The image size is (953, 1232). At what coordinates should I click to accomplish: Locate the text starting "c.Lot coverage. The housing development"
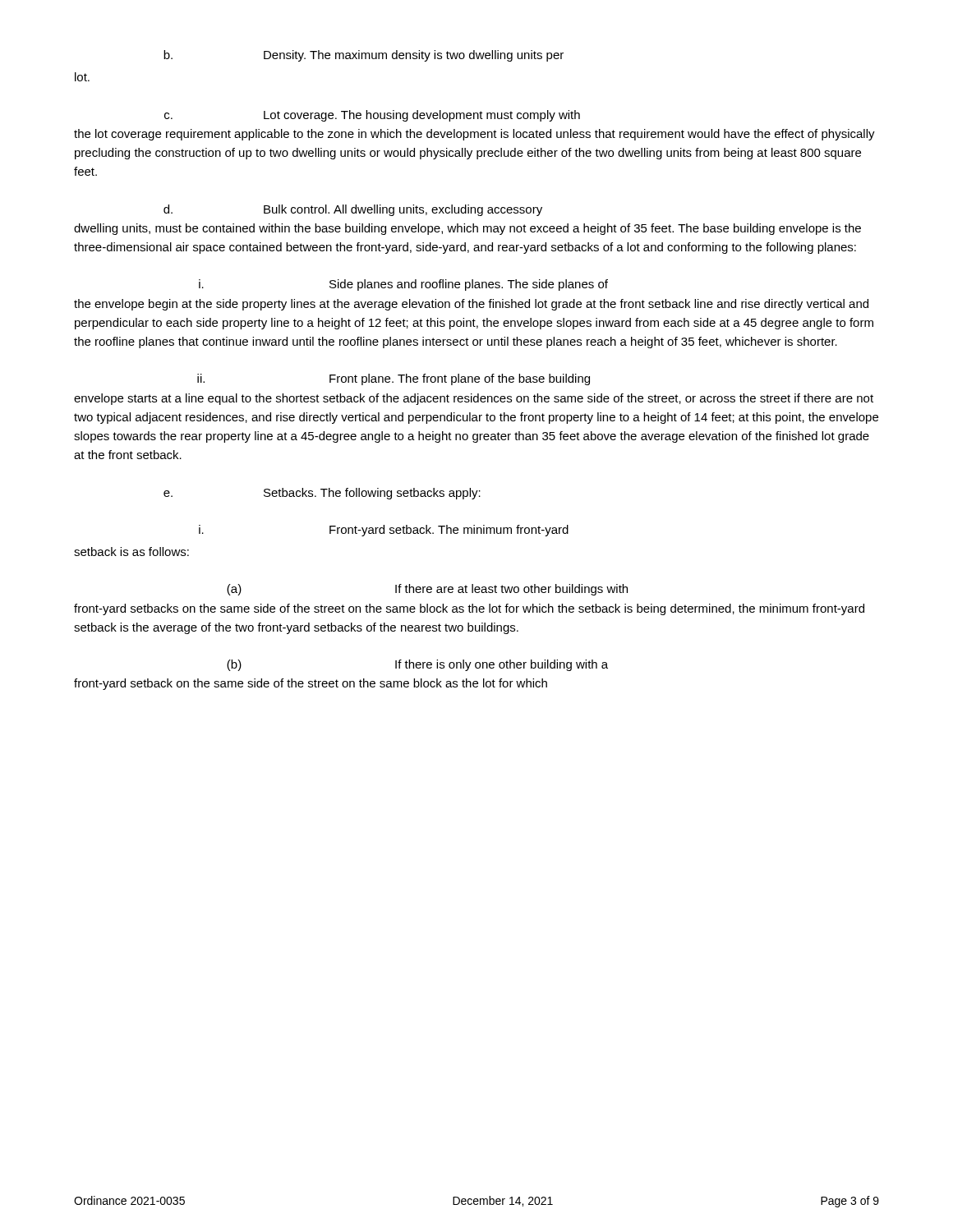(474, 142)
